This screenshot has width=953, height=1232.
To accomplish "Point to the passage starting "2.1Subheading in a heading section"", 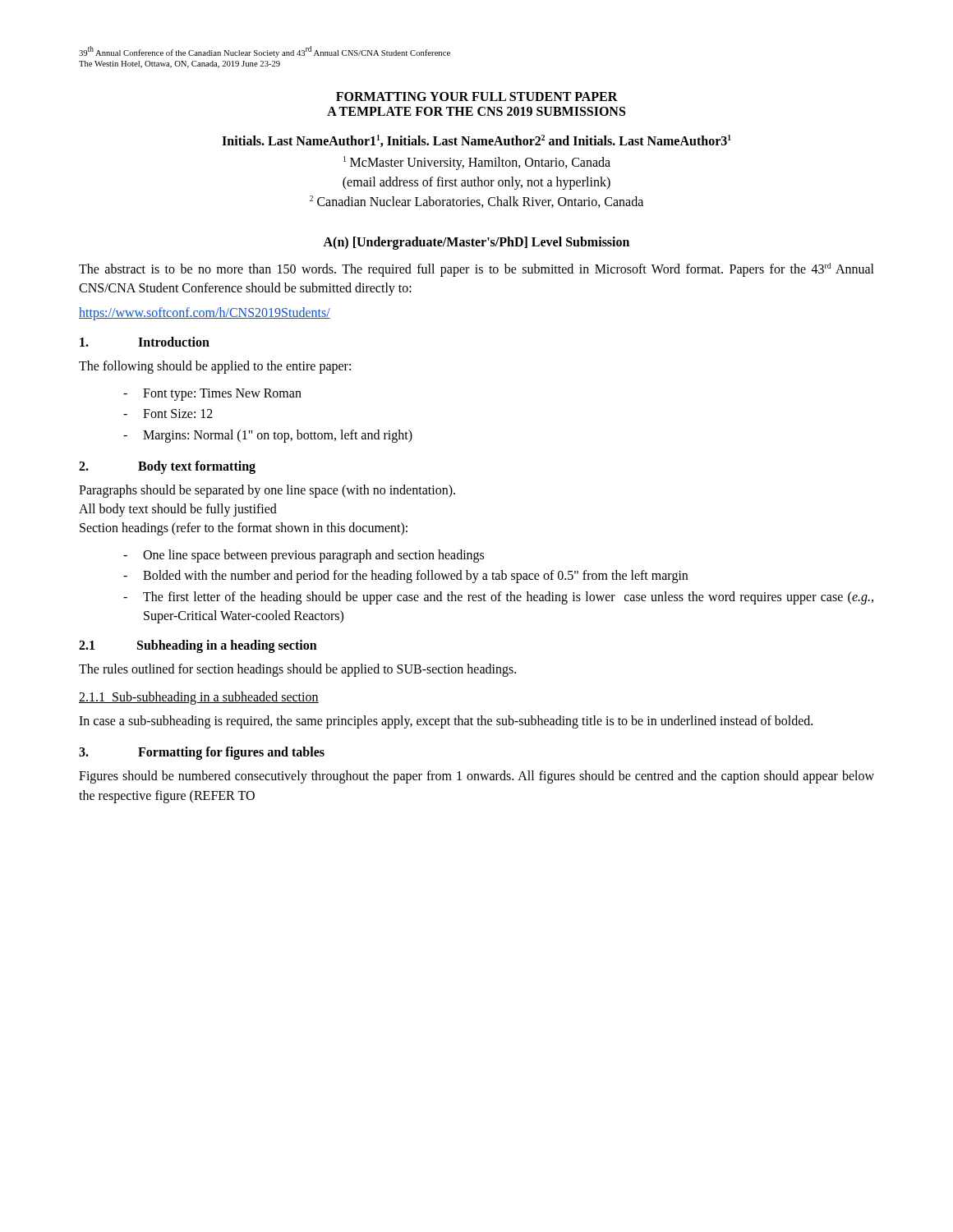I will click(x=198, y=646).
